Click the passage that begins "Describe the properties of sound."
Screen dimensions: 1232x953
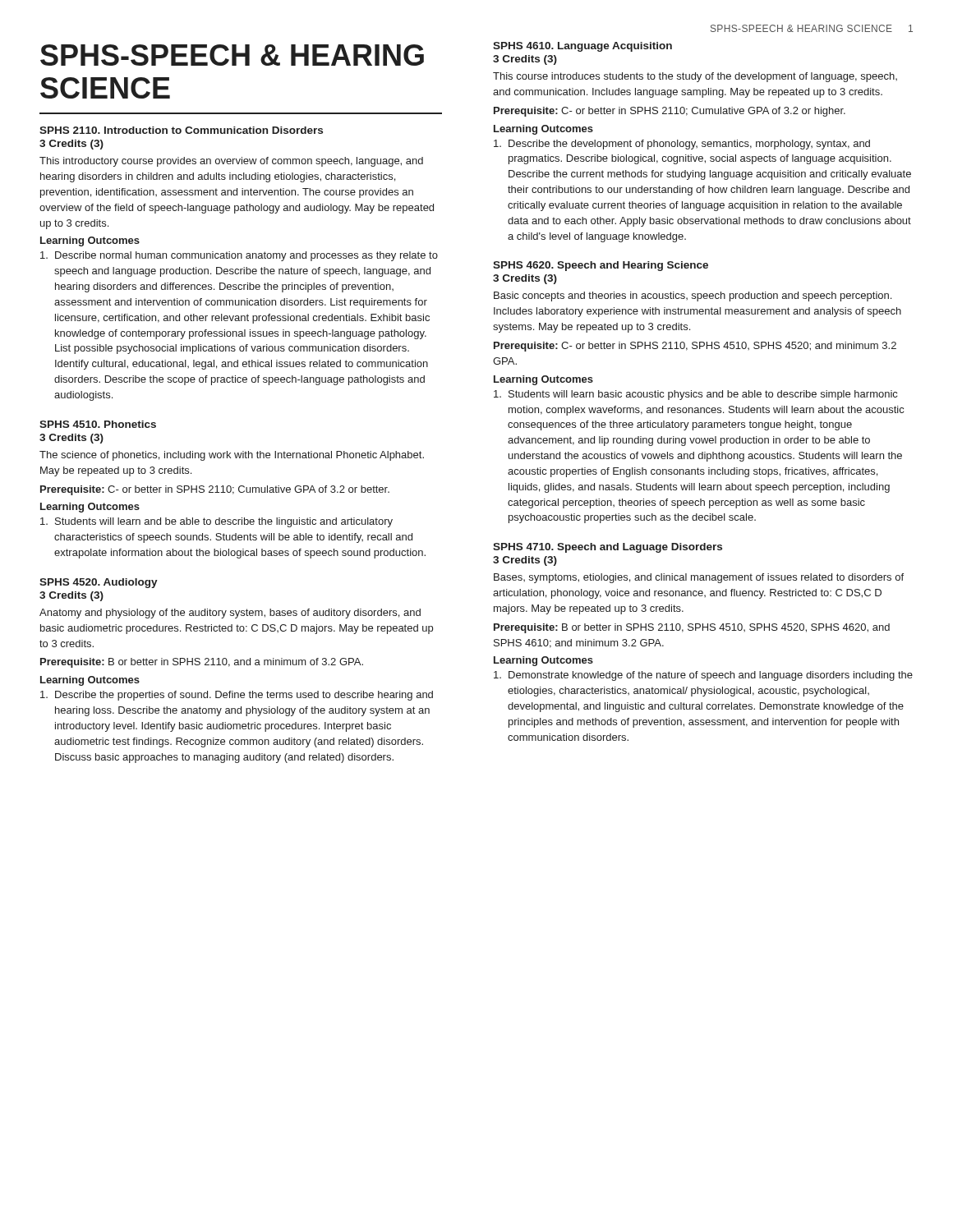coord(241,726)
